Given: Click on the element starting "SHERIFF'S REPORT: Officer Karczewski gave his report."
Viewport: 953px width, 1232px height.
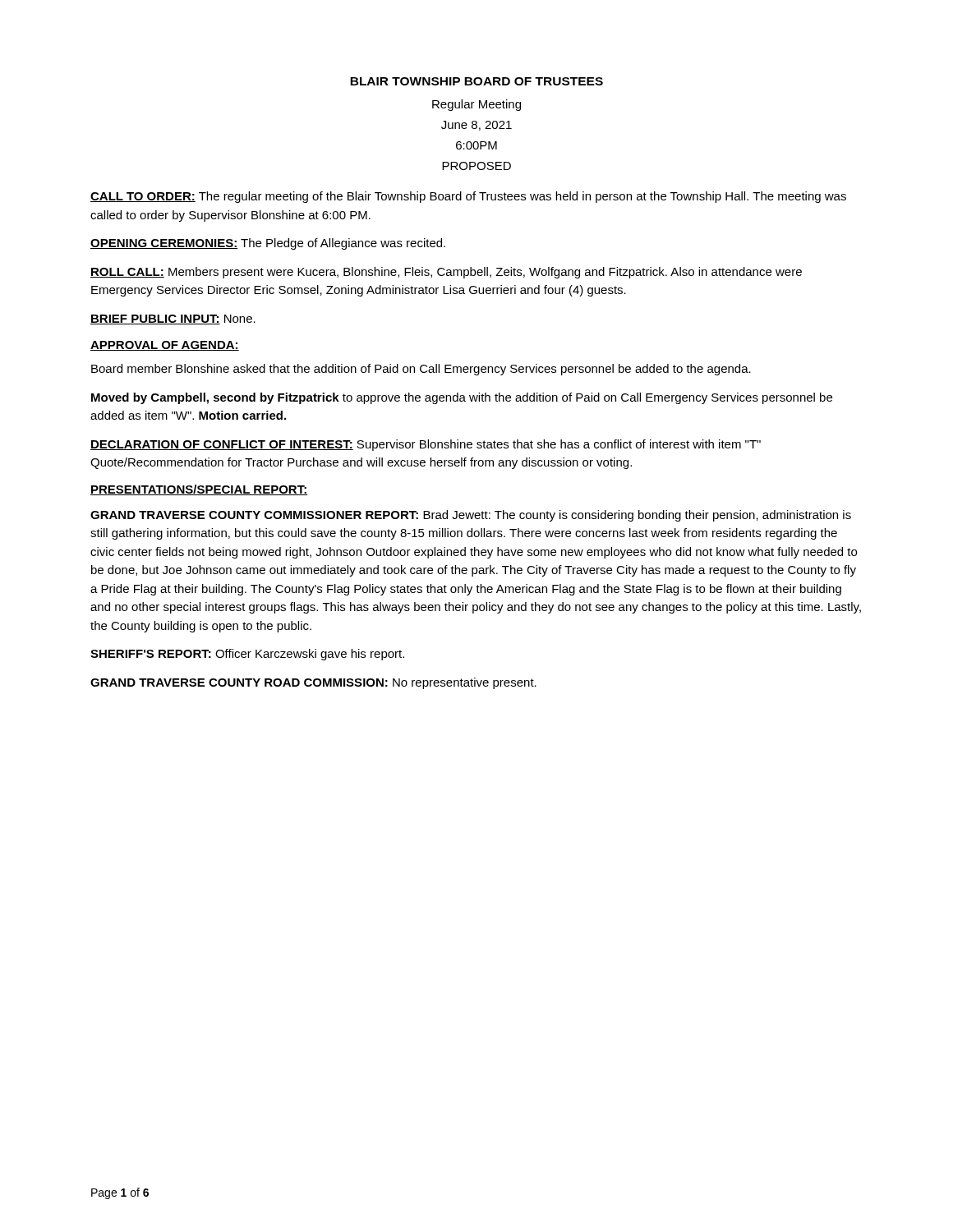Looking at the screenshot, I should tap(248, 653).
